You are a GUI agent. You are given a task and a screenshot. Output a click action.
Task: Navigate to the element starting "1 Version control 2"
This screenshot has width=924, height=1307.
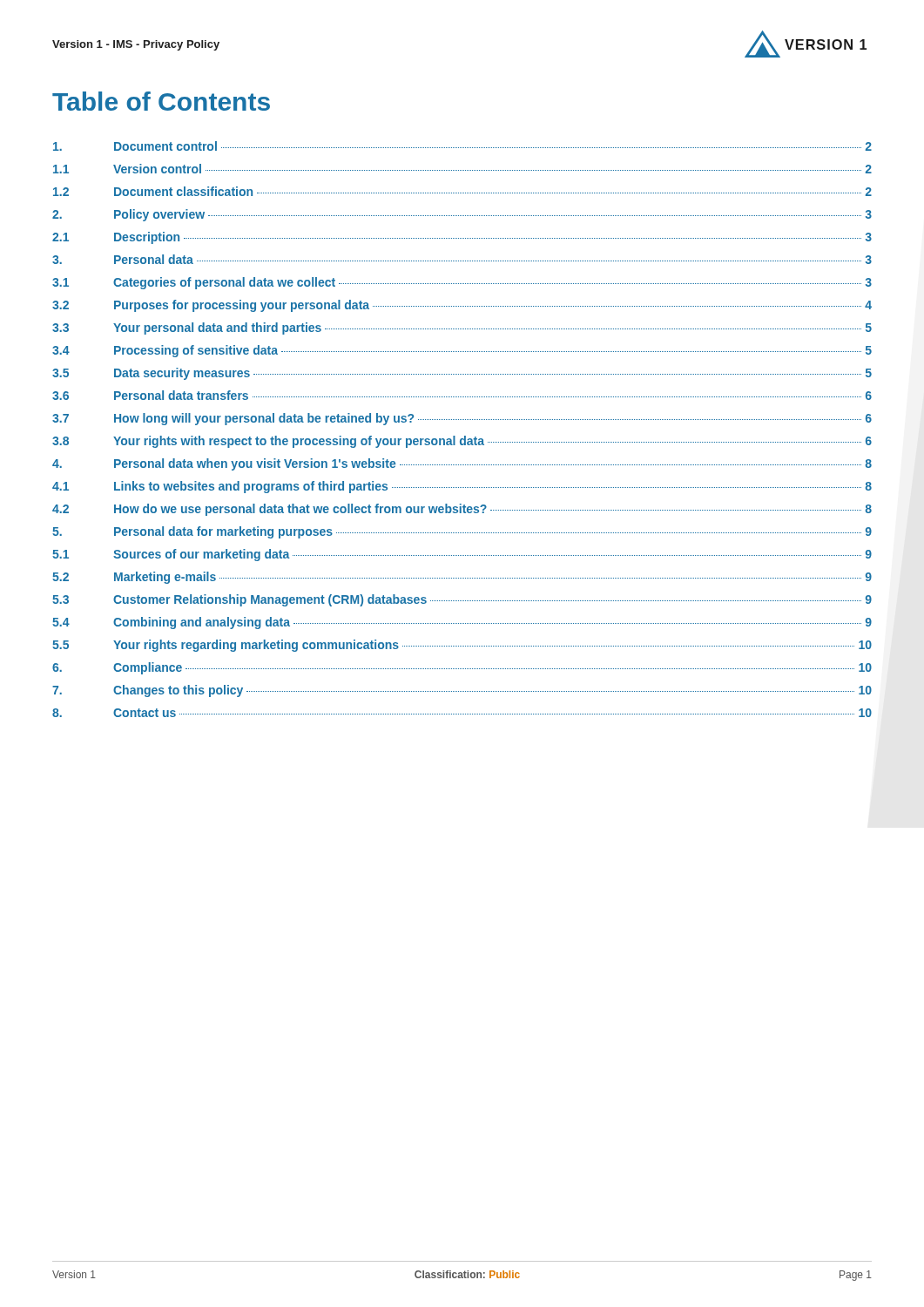click(x=462, y=169)
